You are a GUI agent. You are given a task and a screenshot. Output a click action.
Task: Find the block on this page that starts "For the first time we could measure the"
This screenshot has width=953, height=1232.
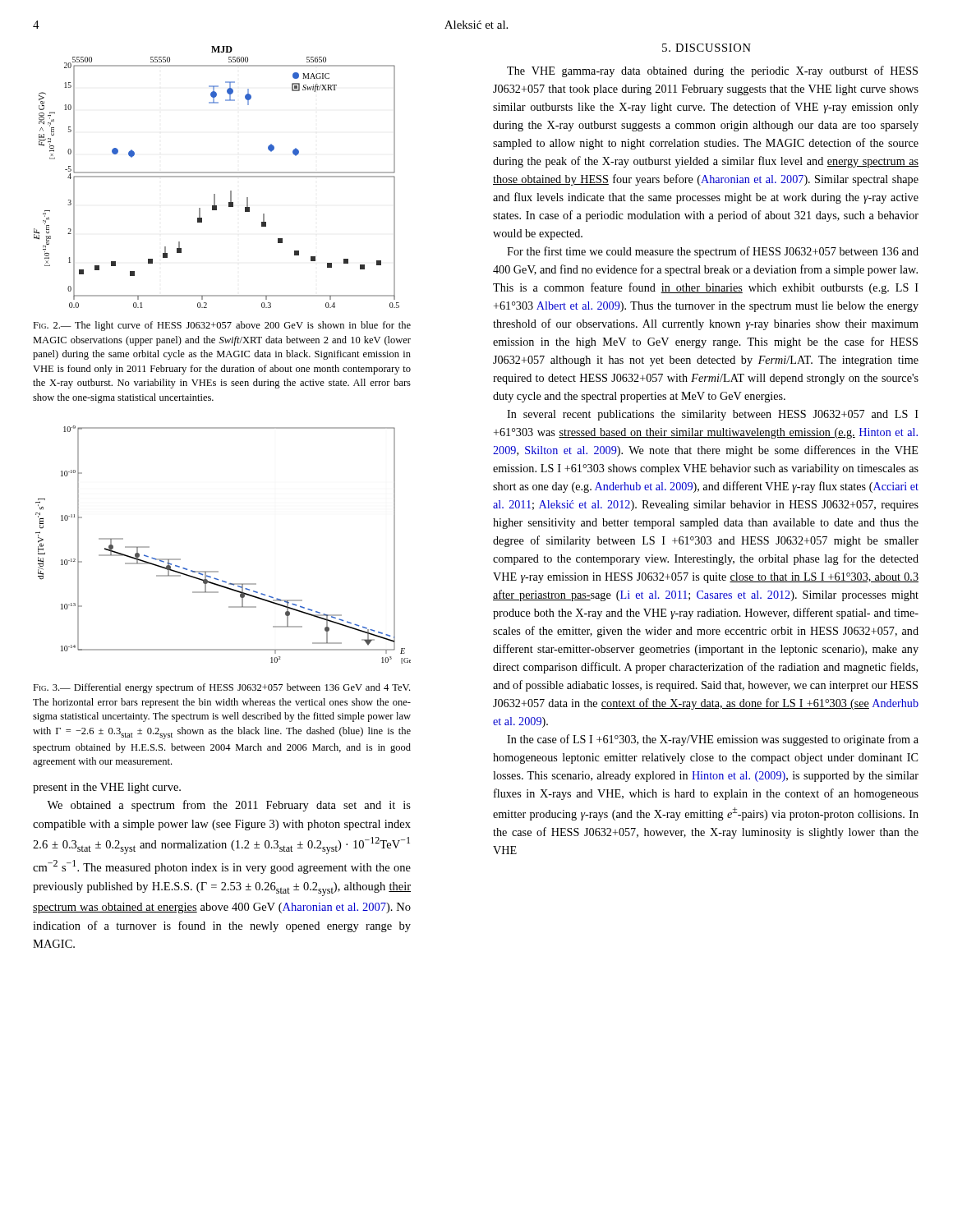(706, 324)
